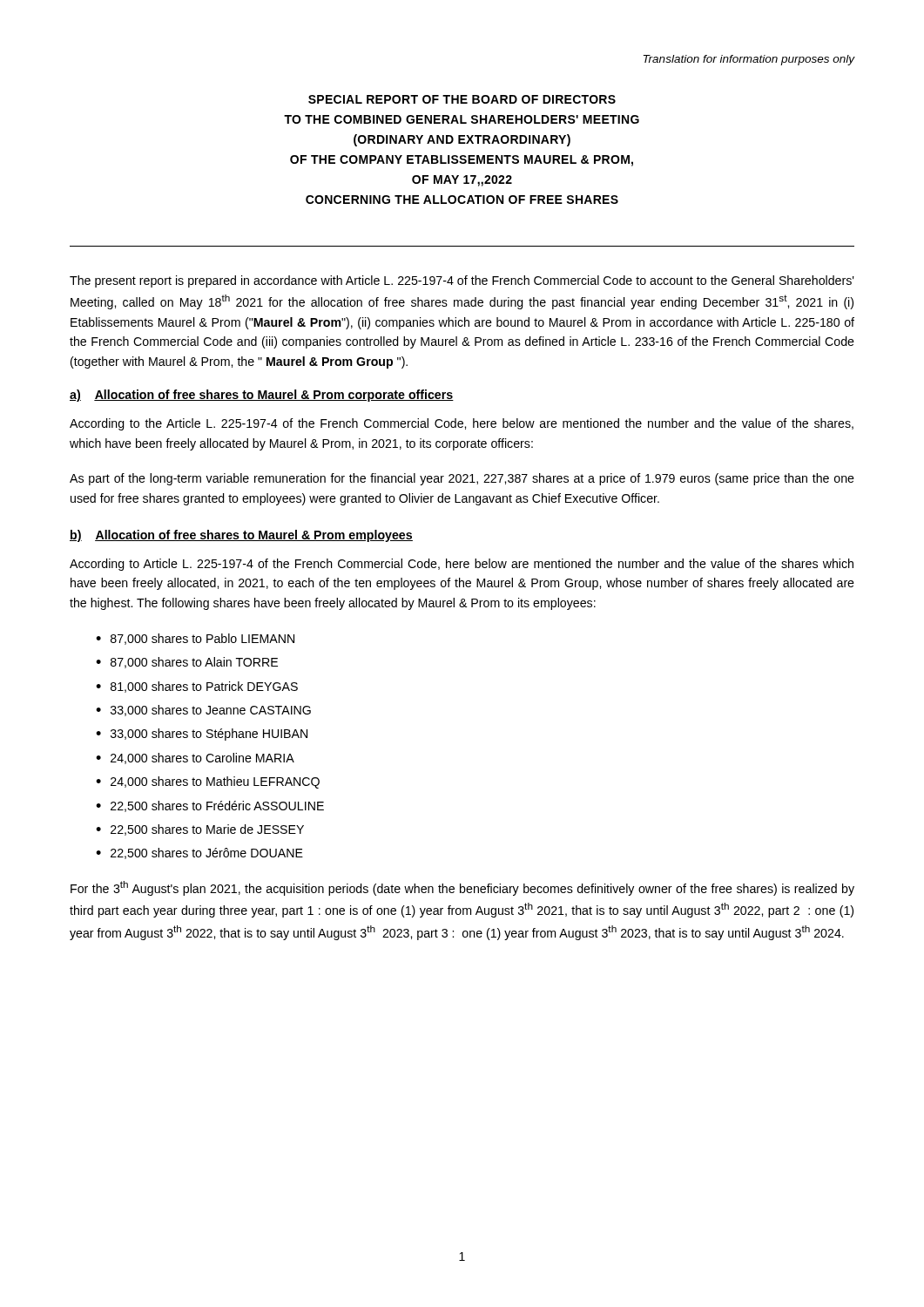The width and height of the screenshot is (924, 1307).
Task: Select the list item containing "•87,000 shares to Pablo LIEMANN"
Action: pos(196,639)
